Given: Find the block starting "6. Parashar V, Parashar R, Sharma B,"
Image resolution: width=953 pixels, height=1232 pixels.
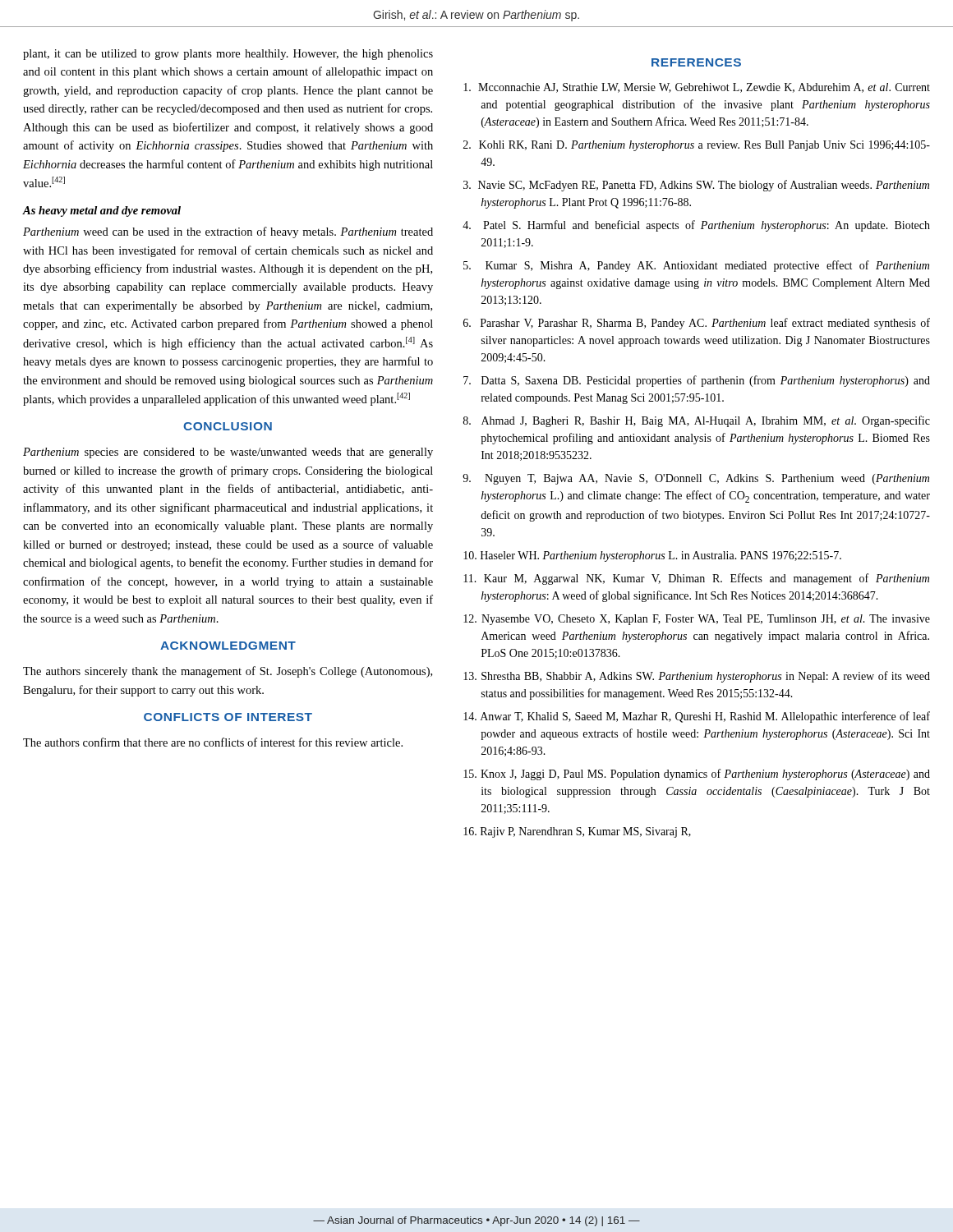Looking at the screenshot, I should coord(696,340).
